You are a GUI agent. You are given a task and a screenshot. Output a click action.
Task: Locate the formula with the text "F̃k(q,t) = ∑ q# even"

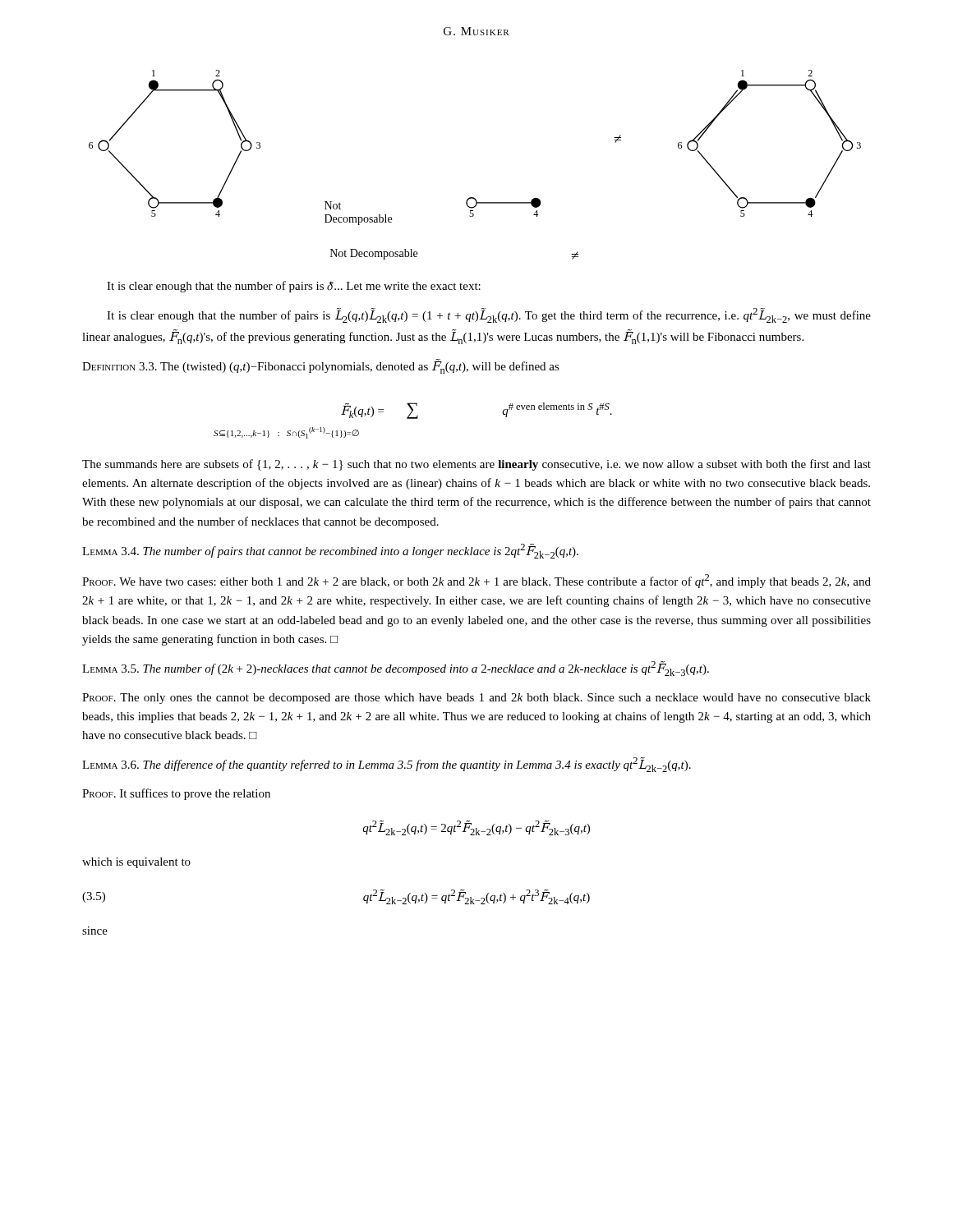[x=542, y=417]
